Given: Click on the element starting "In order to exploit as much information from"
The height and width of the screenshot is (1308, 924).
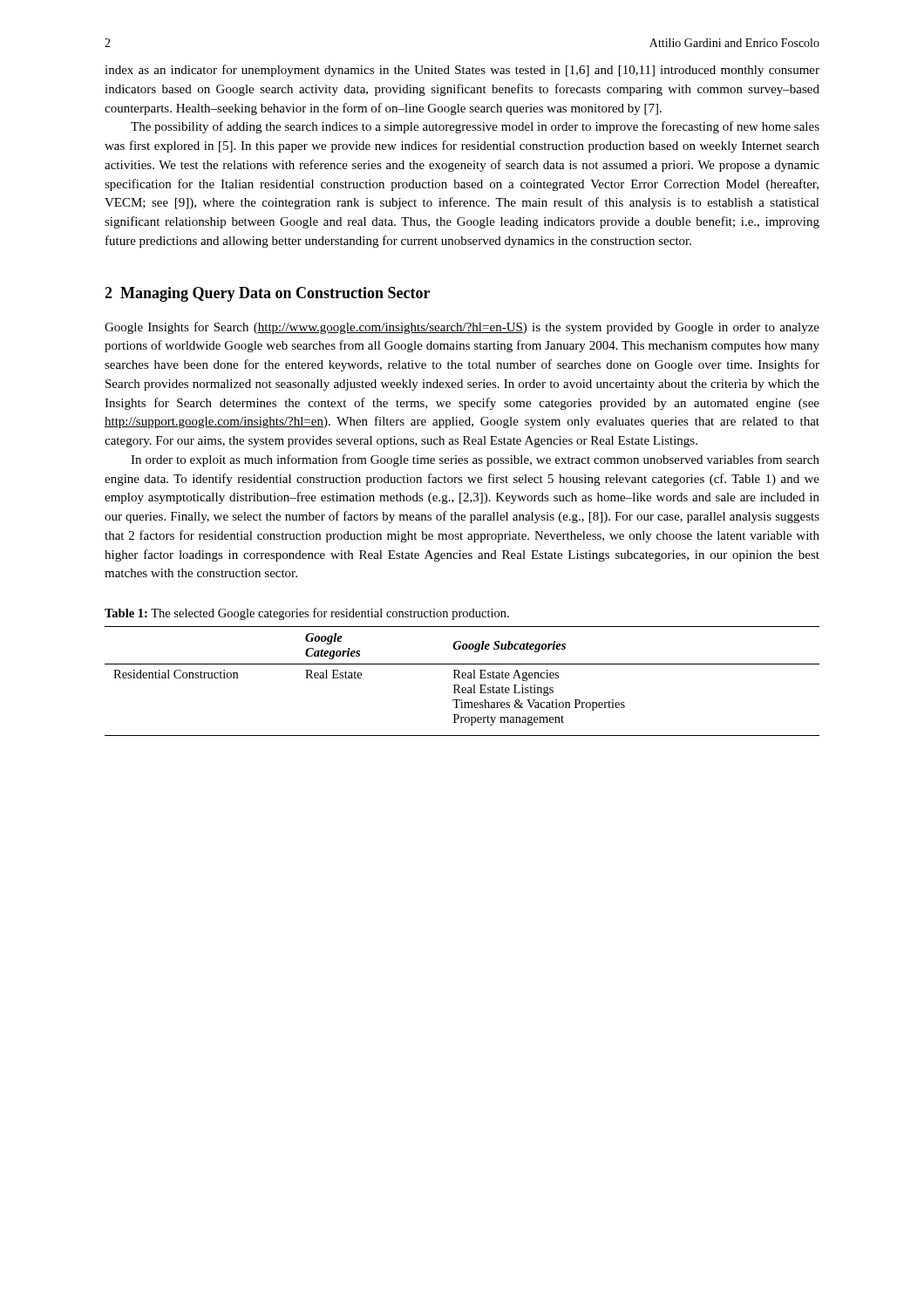Looking at the screenshot, I should pyautogui.click(x=462, y=517).
